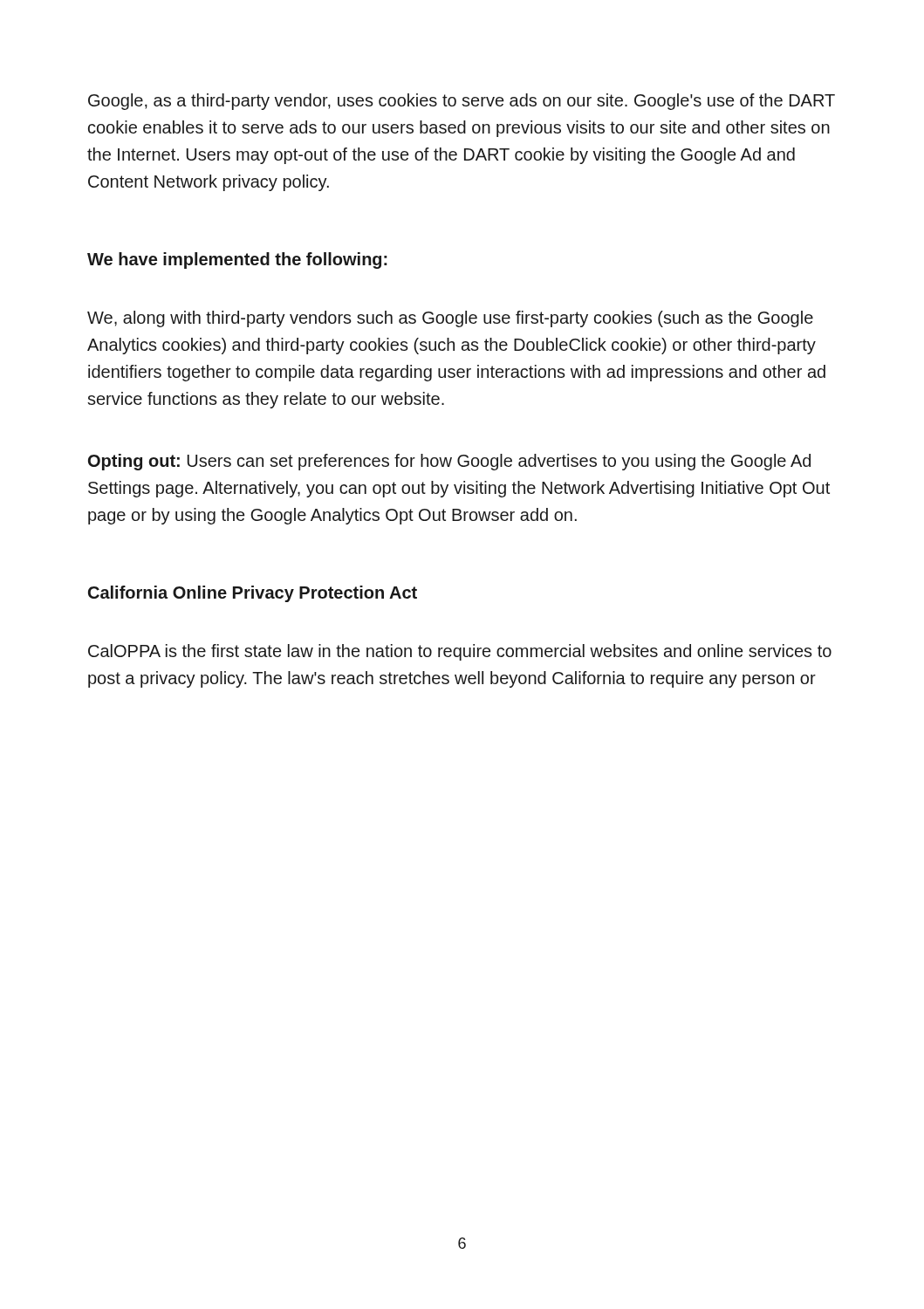Locate the block of text that opens with "Opting out: Users can"
The height and width of the screenshot is (1309, 924).
click(459, 488)
